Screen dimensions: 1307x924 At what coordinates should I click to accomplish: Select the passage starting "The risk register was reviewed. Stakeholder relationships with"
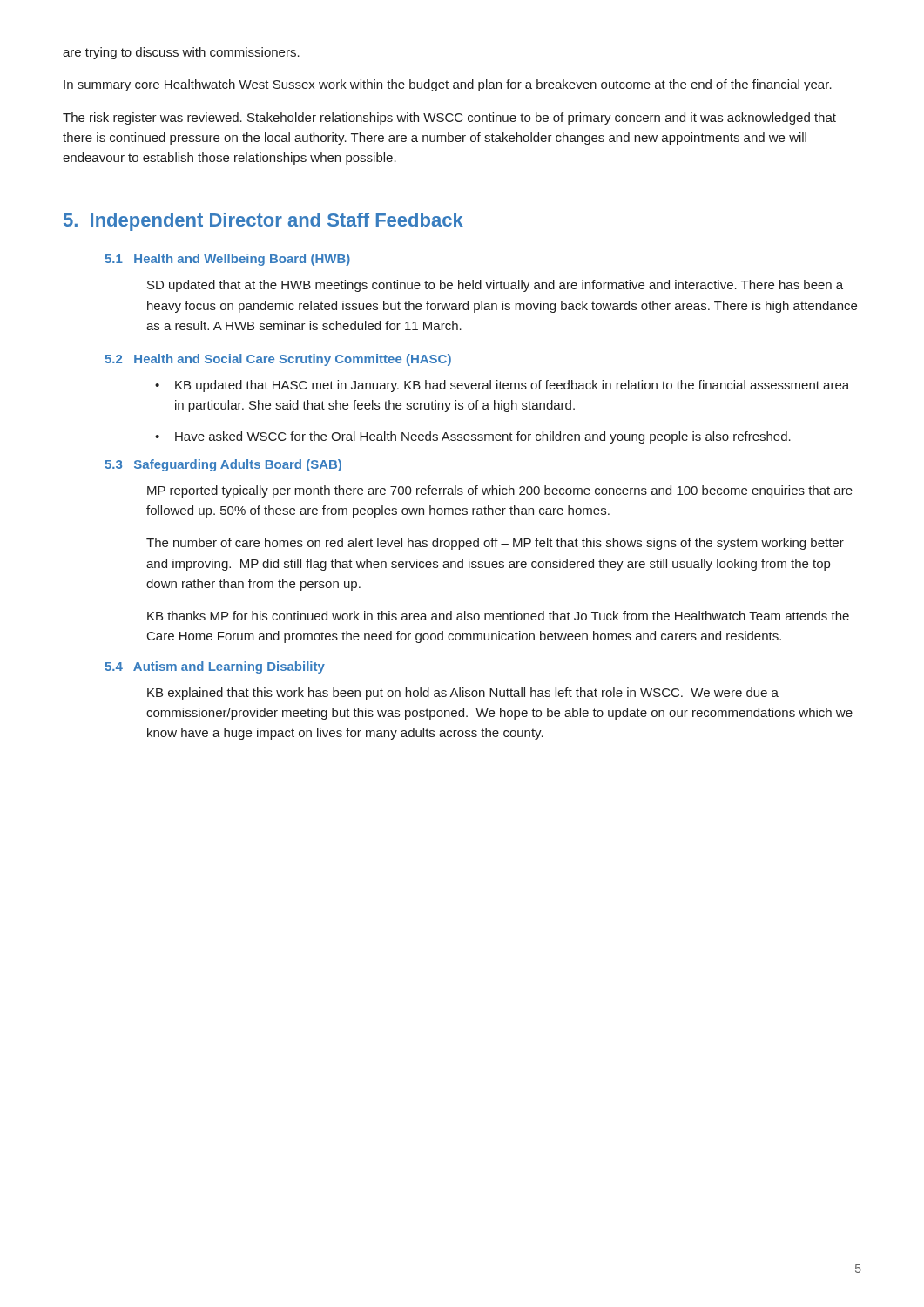pyautogui.click(x=449, y=137)
